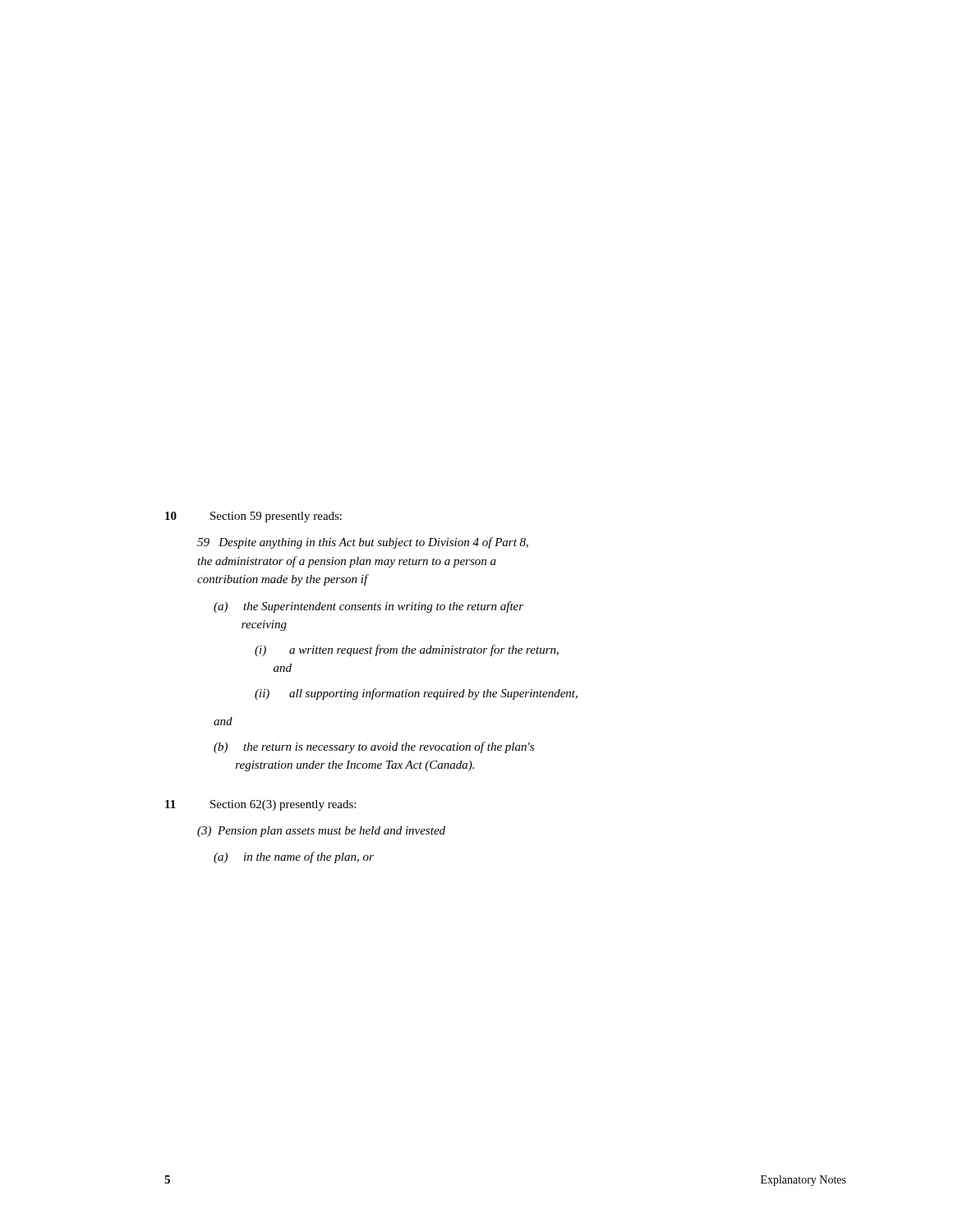
Task: Locate the list item containing "(i)a written request from"
Action: (407, 657)
